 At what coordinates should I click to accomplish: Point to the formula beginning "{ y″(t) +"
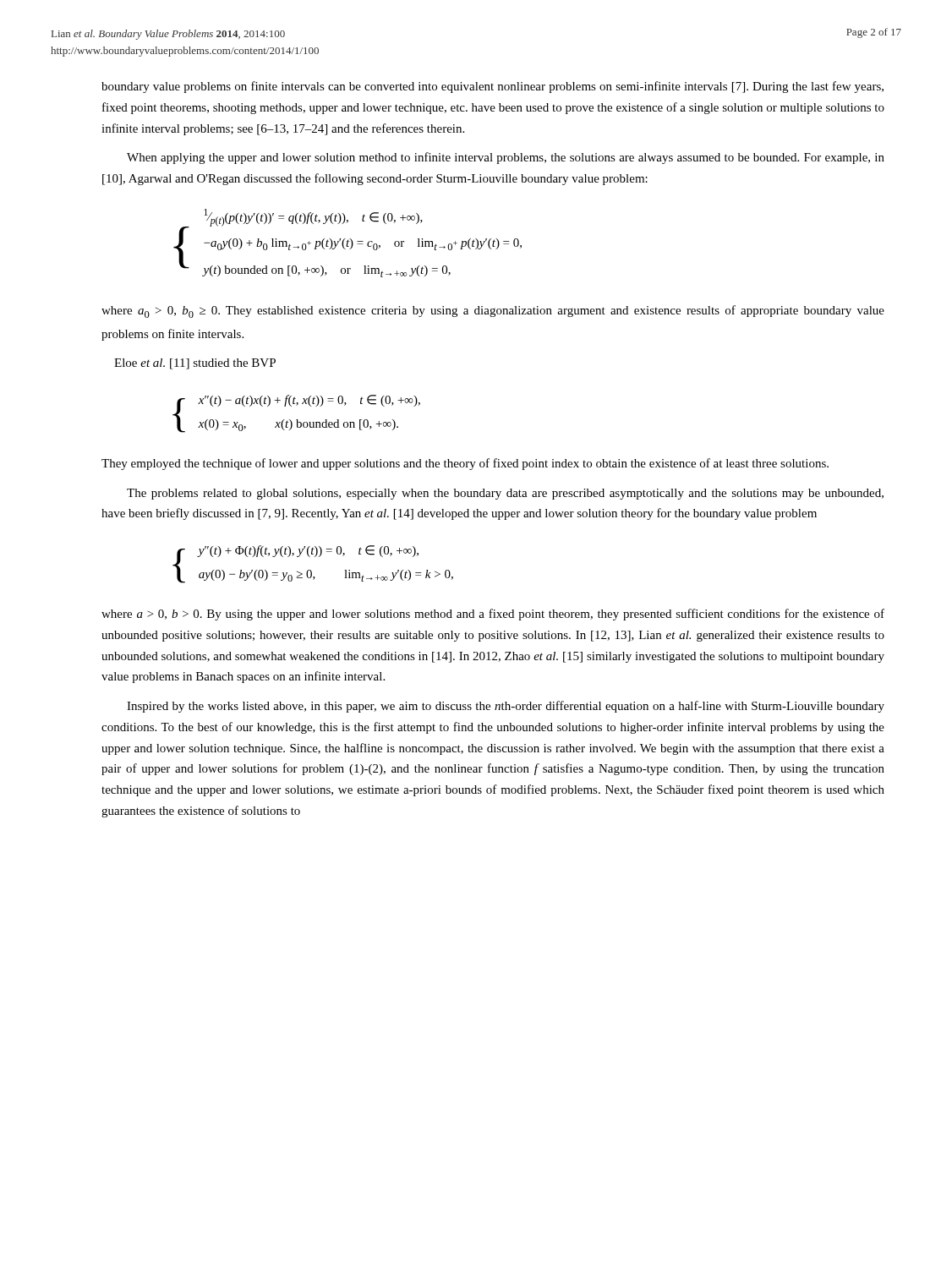(311, 564)
